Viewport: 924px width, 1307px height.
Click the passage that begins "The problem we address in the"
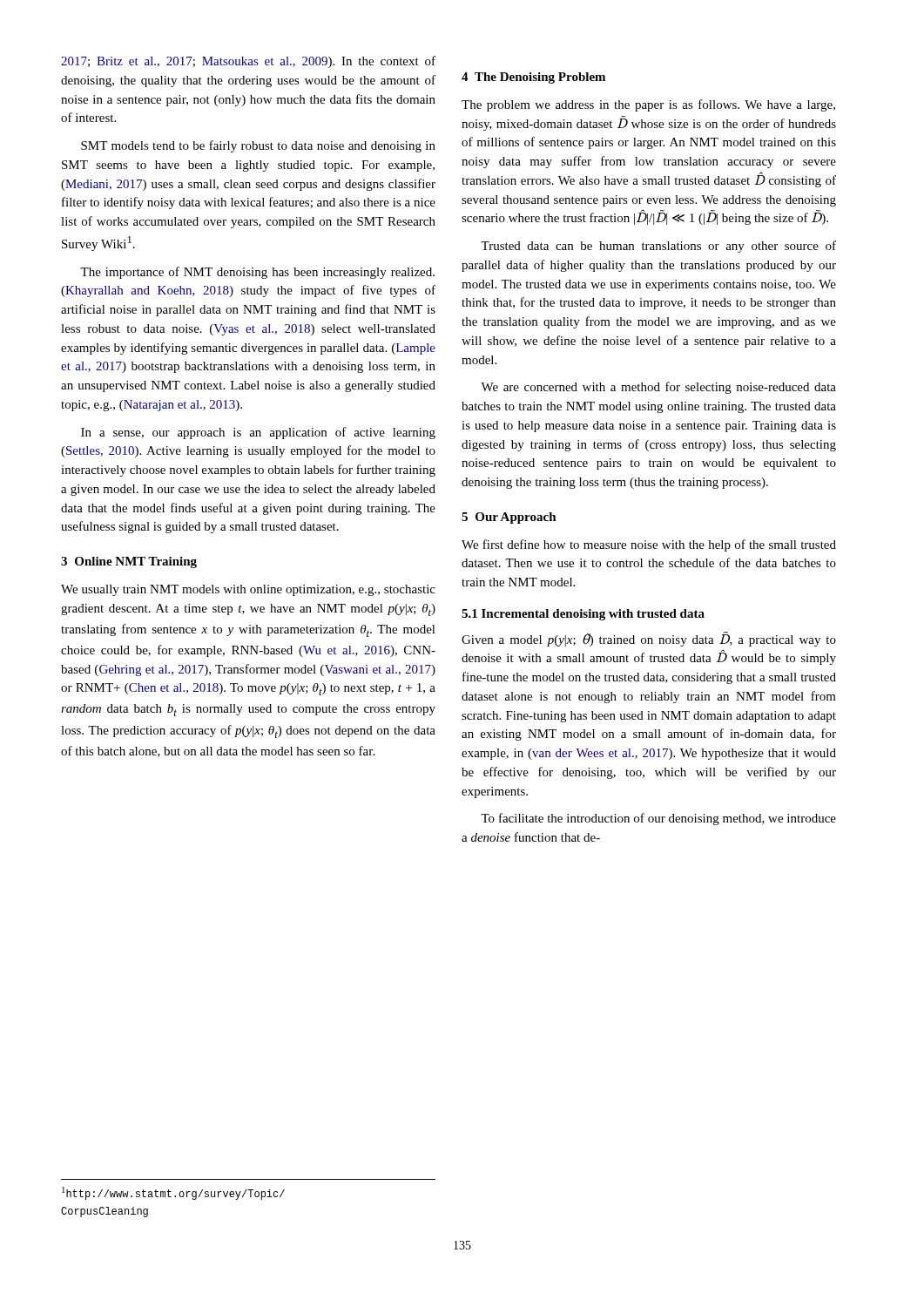point(649,294)
